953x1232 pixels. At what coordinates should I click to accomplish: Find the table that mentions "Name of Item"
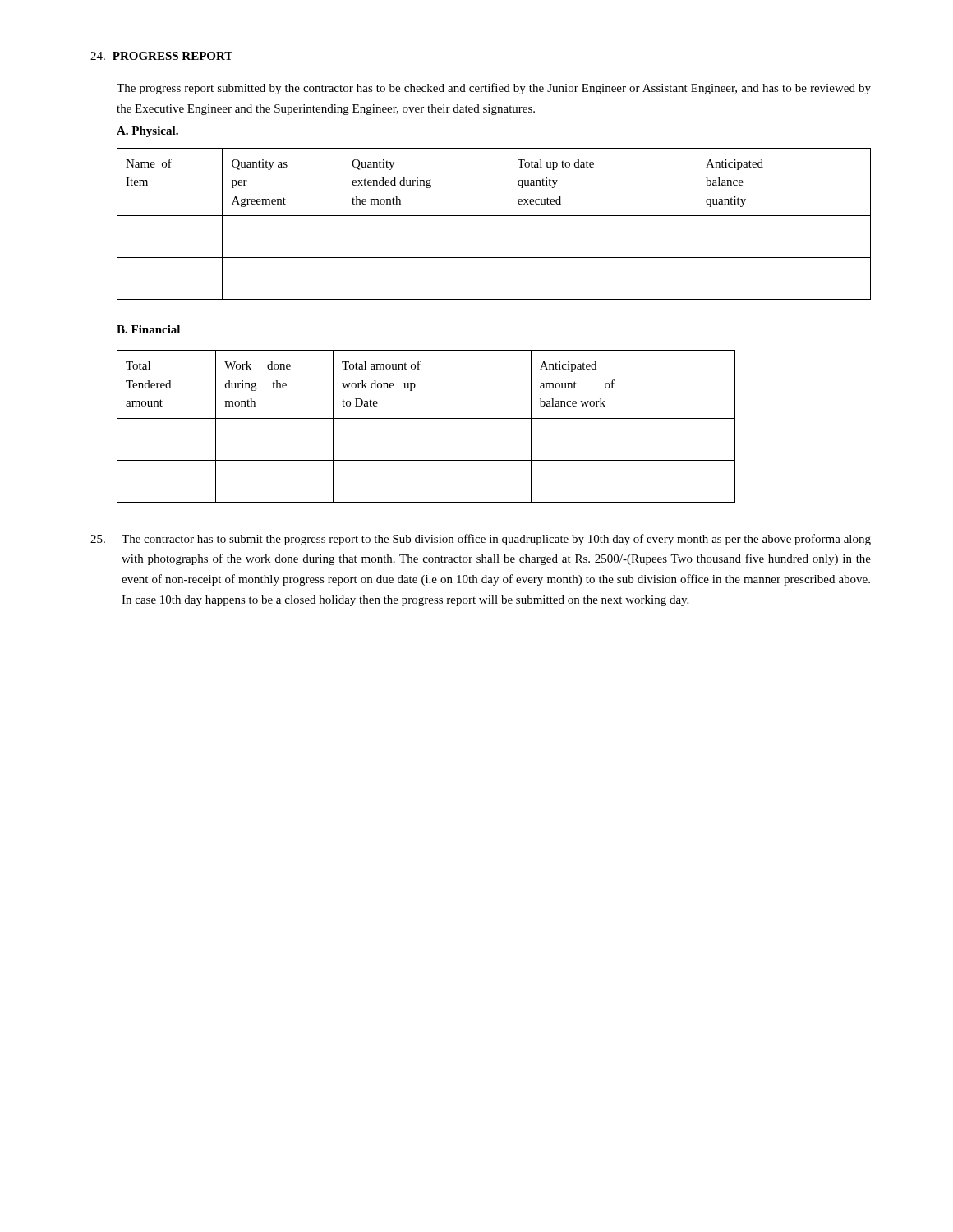tap(494, 224)
